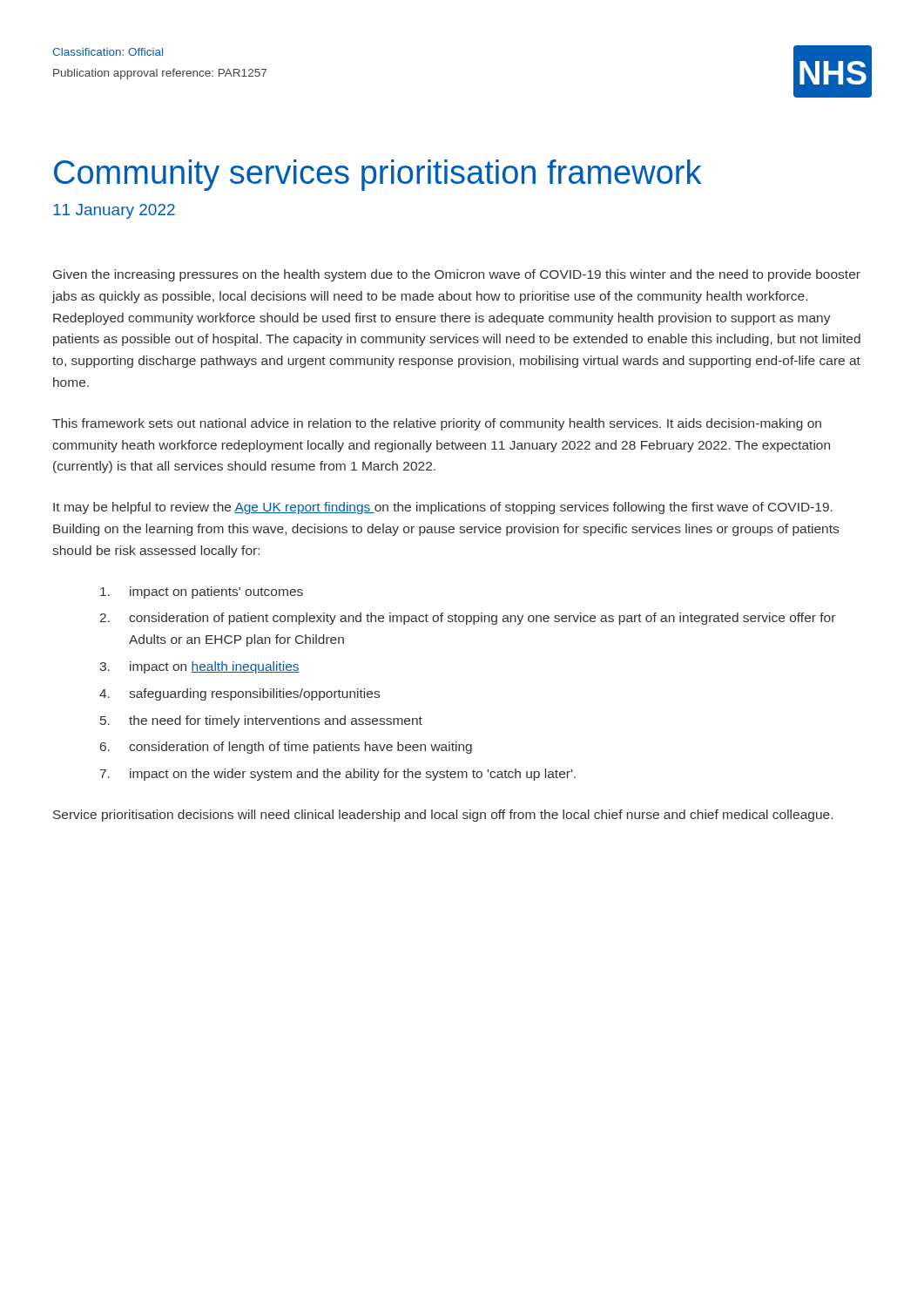Locate the text block with the text "This framework sets"
The height and width of the screenshot is (1307, 924).
pyautogui.click(x=462, y=445)
